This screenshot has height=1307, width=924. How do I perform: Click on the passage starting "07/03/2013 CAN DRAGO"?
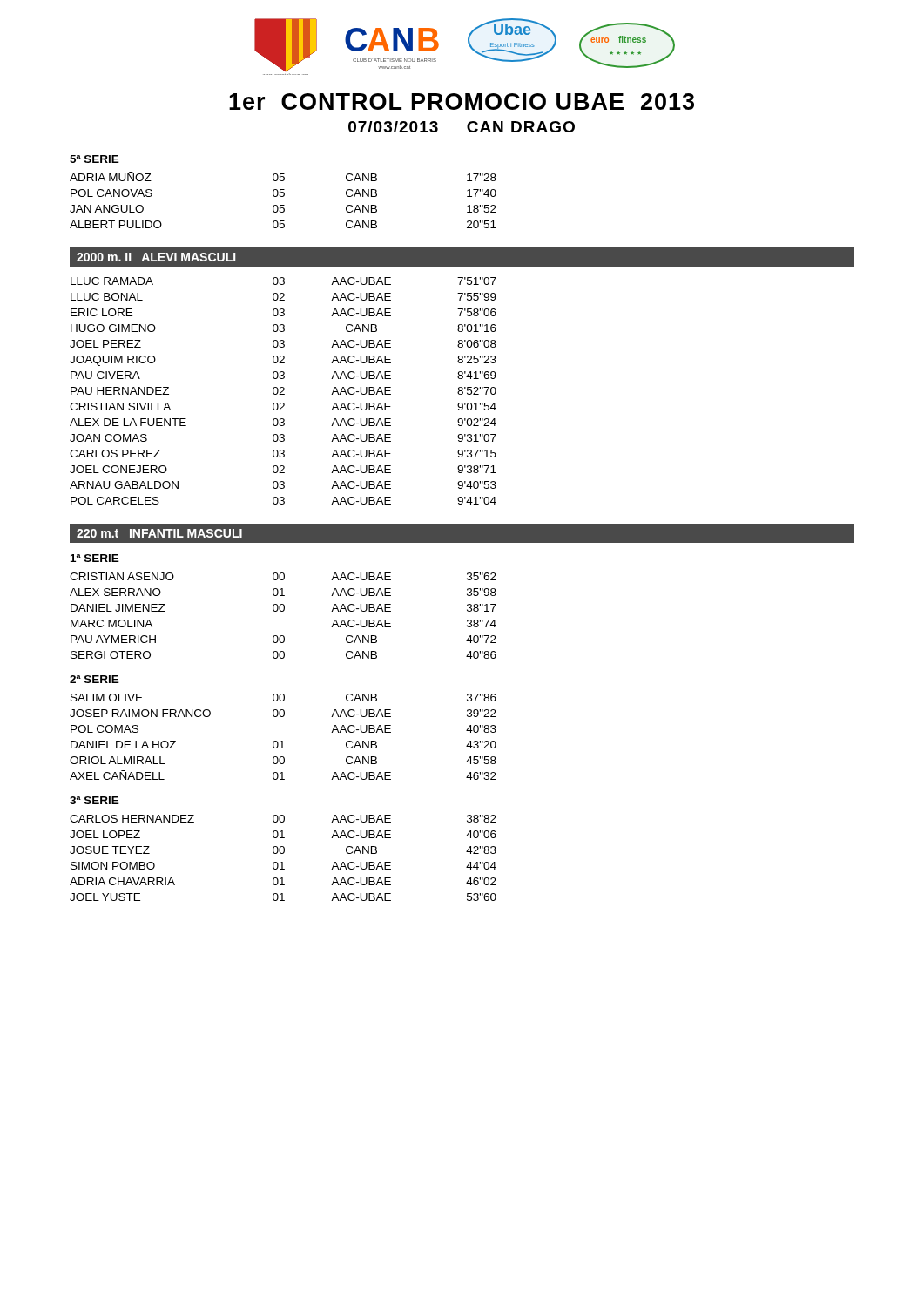pyautogui.click(x=462, y=127)
